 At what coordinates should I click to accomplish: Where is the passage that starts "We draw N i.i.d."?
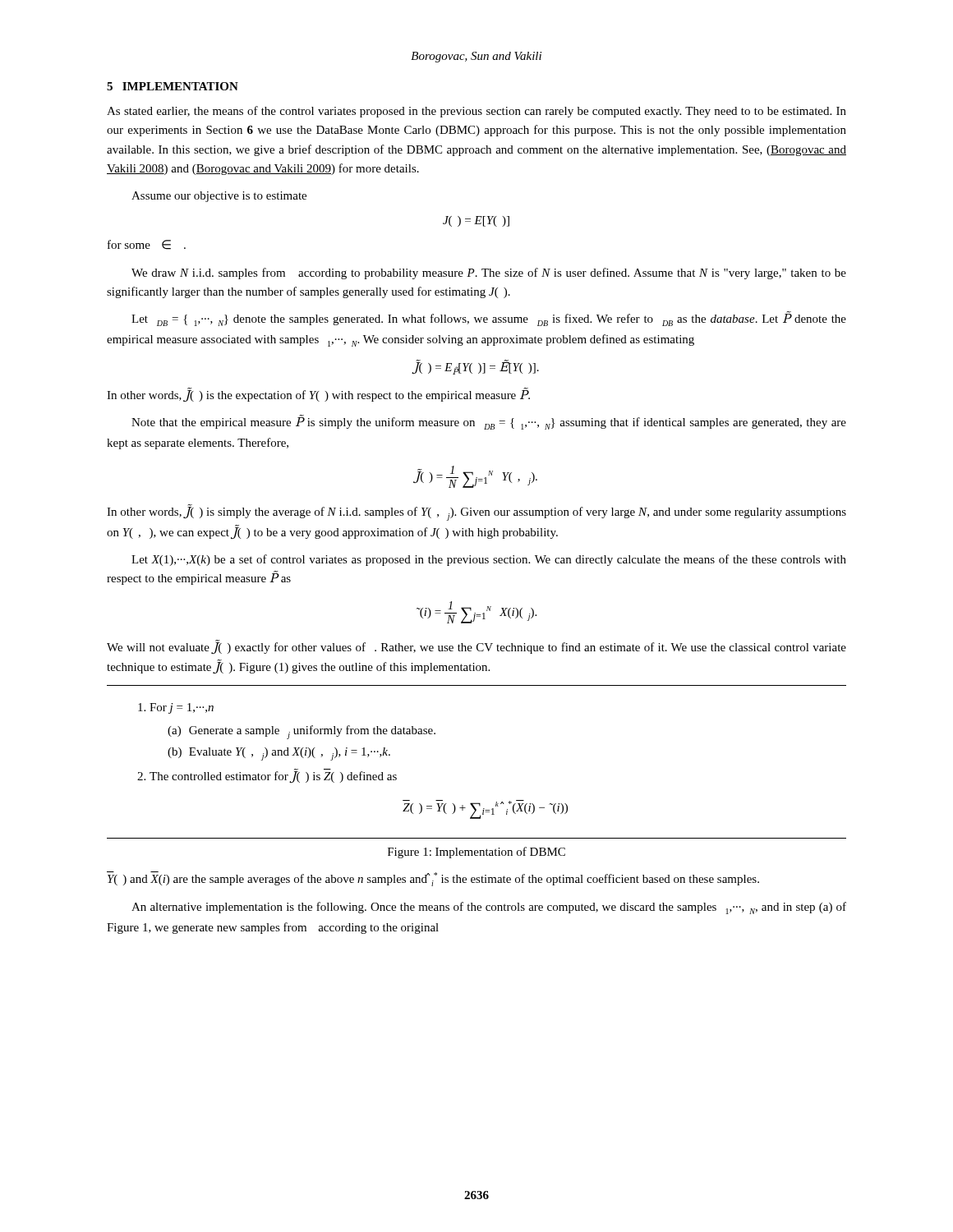[x=476, y=282]
